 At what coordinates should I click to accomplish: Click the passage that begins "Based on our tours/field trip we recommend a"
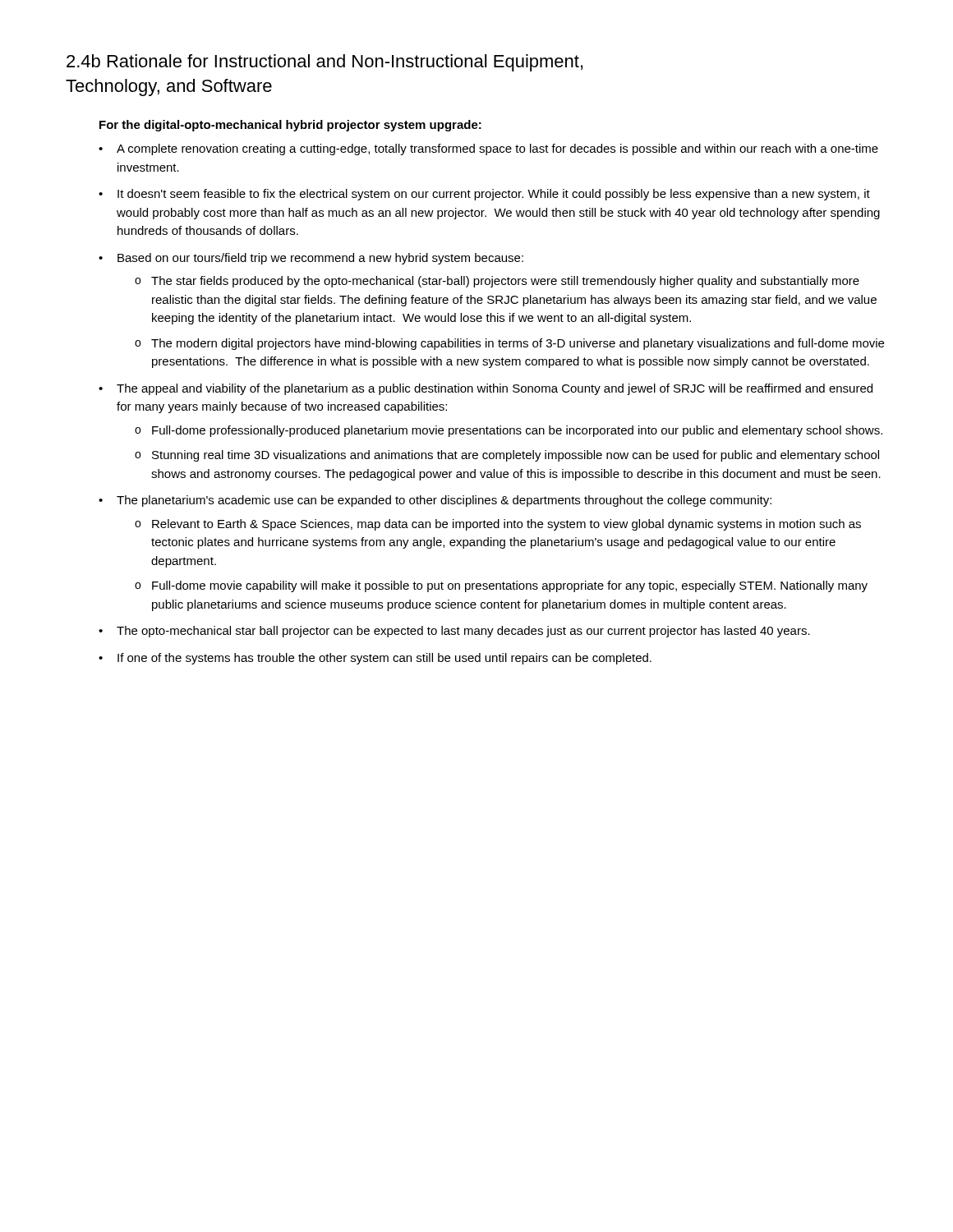tap(502, 311)
